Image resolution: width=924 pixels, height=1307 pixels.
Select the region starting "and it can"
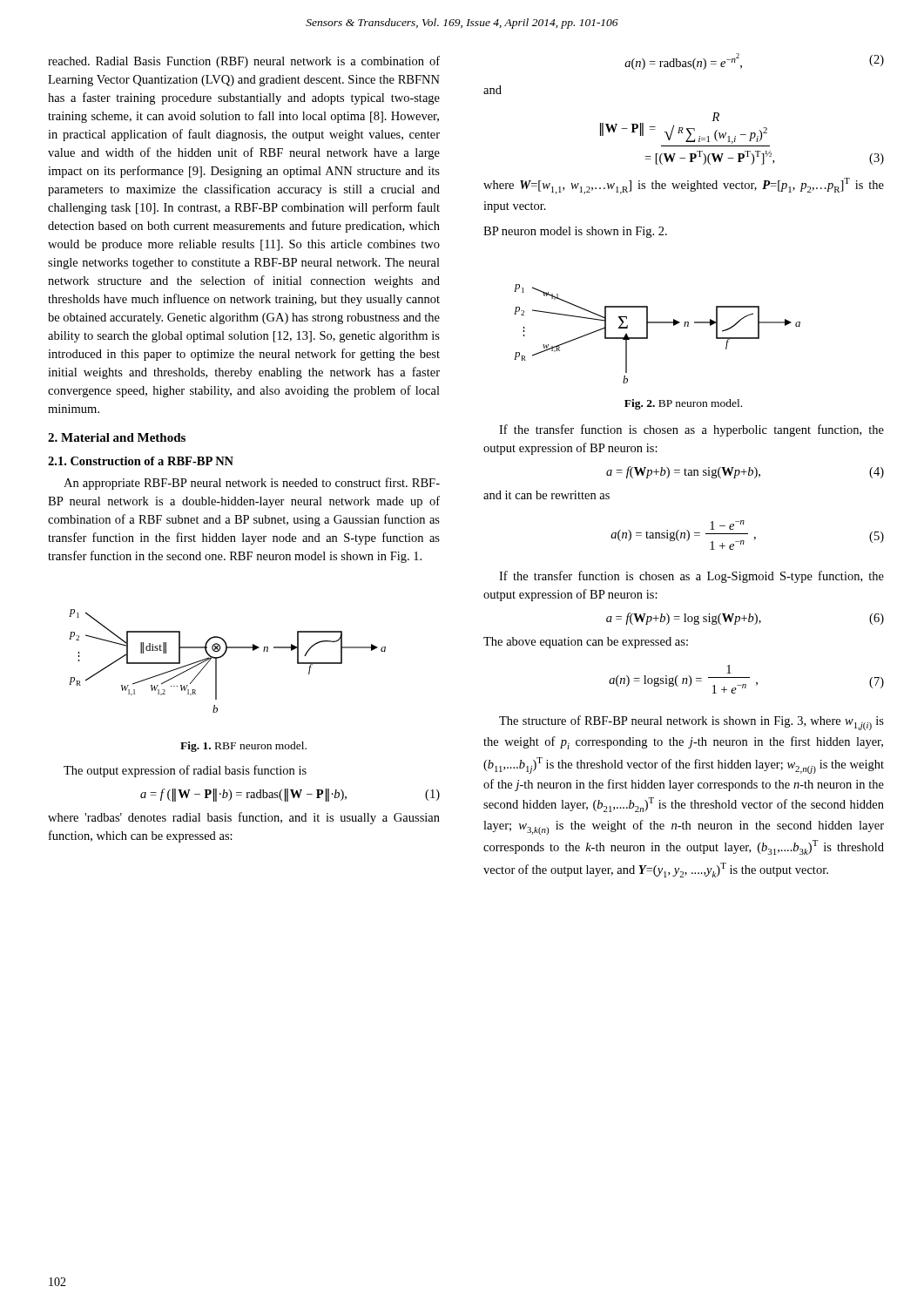point(546,495)
